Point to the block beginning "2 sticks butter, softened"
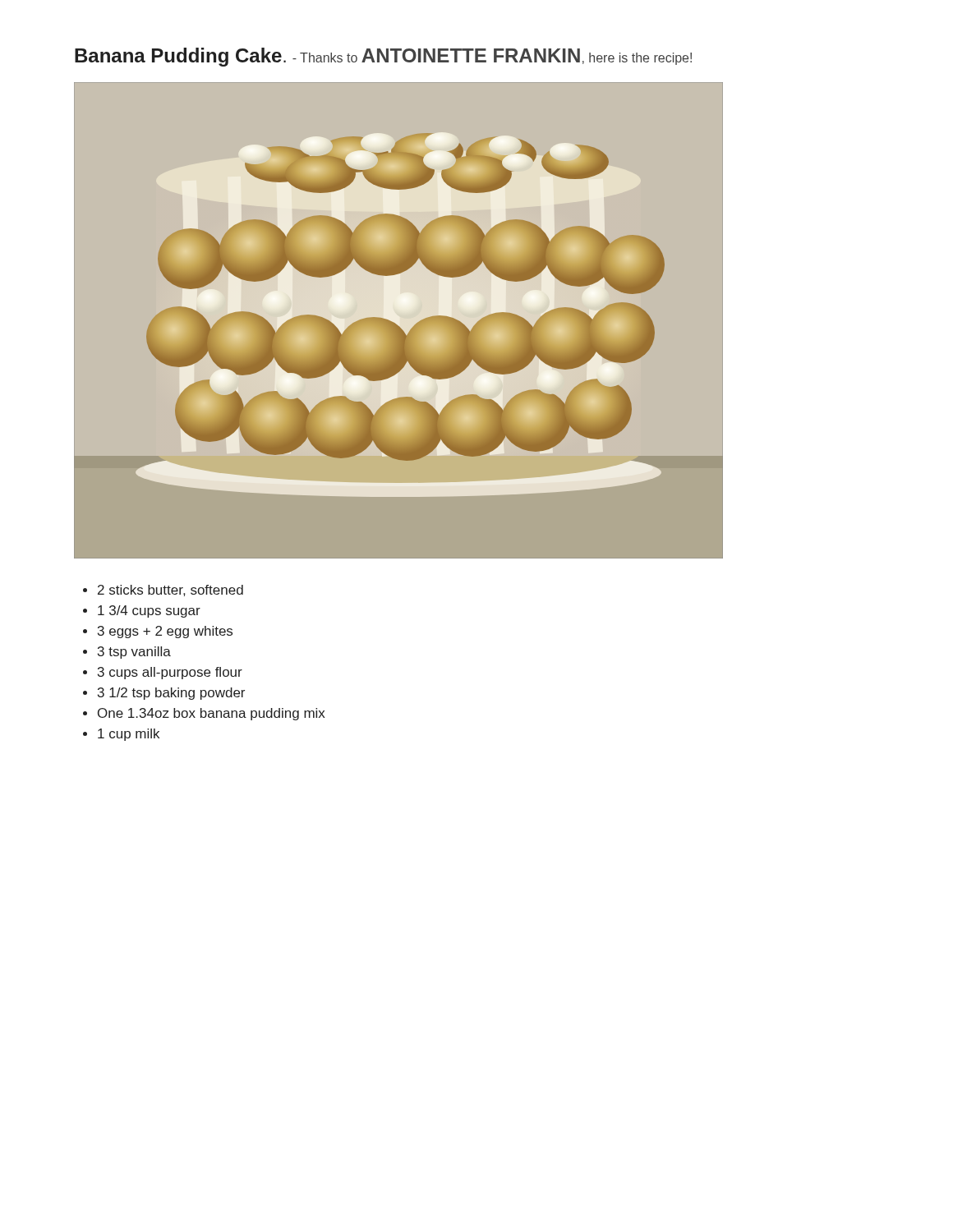 [x=200, y=662]
